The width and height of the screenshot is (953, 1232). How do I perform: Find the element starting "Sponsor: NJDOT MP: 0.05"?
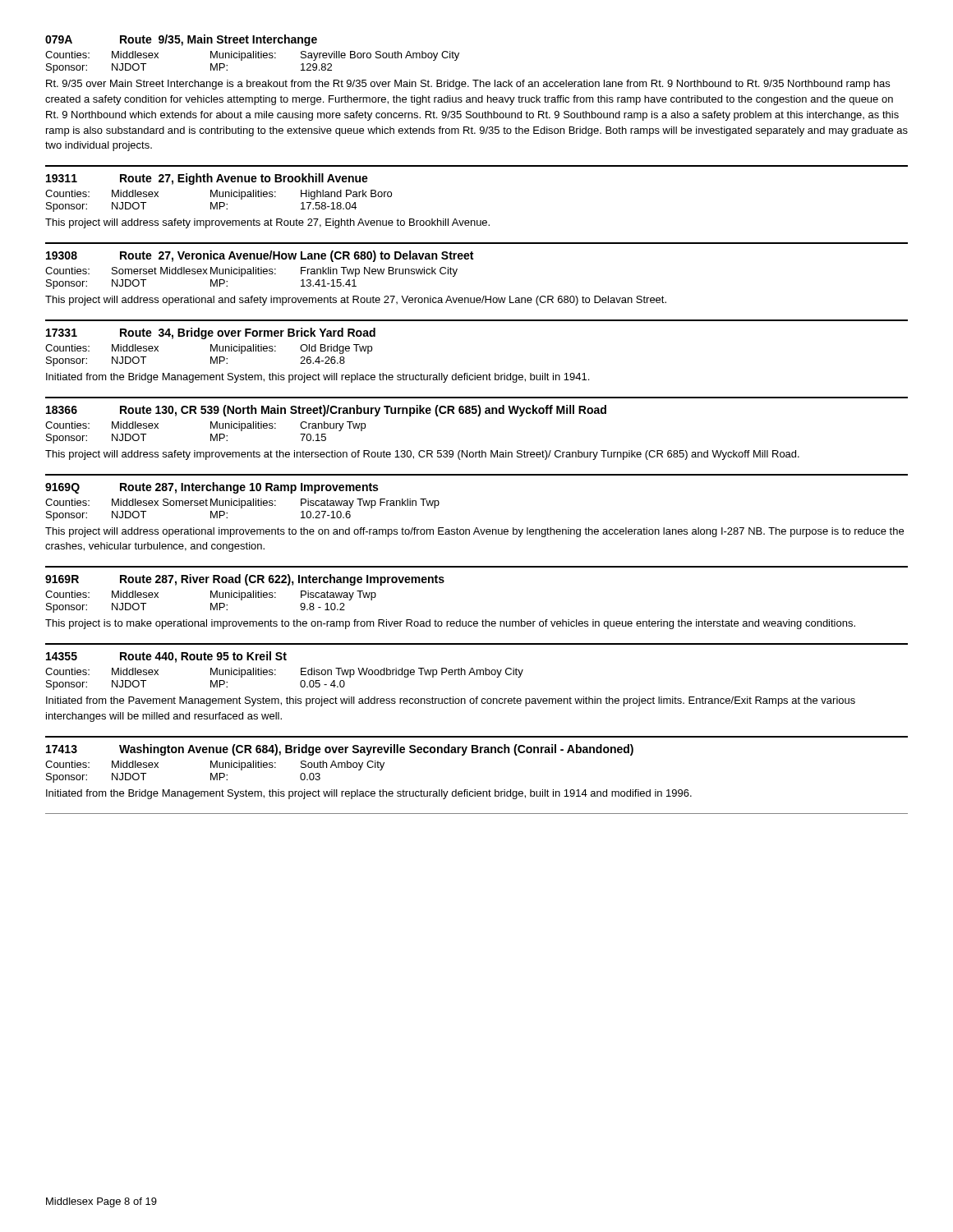tap(69, 685)
